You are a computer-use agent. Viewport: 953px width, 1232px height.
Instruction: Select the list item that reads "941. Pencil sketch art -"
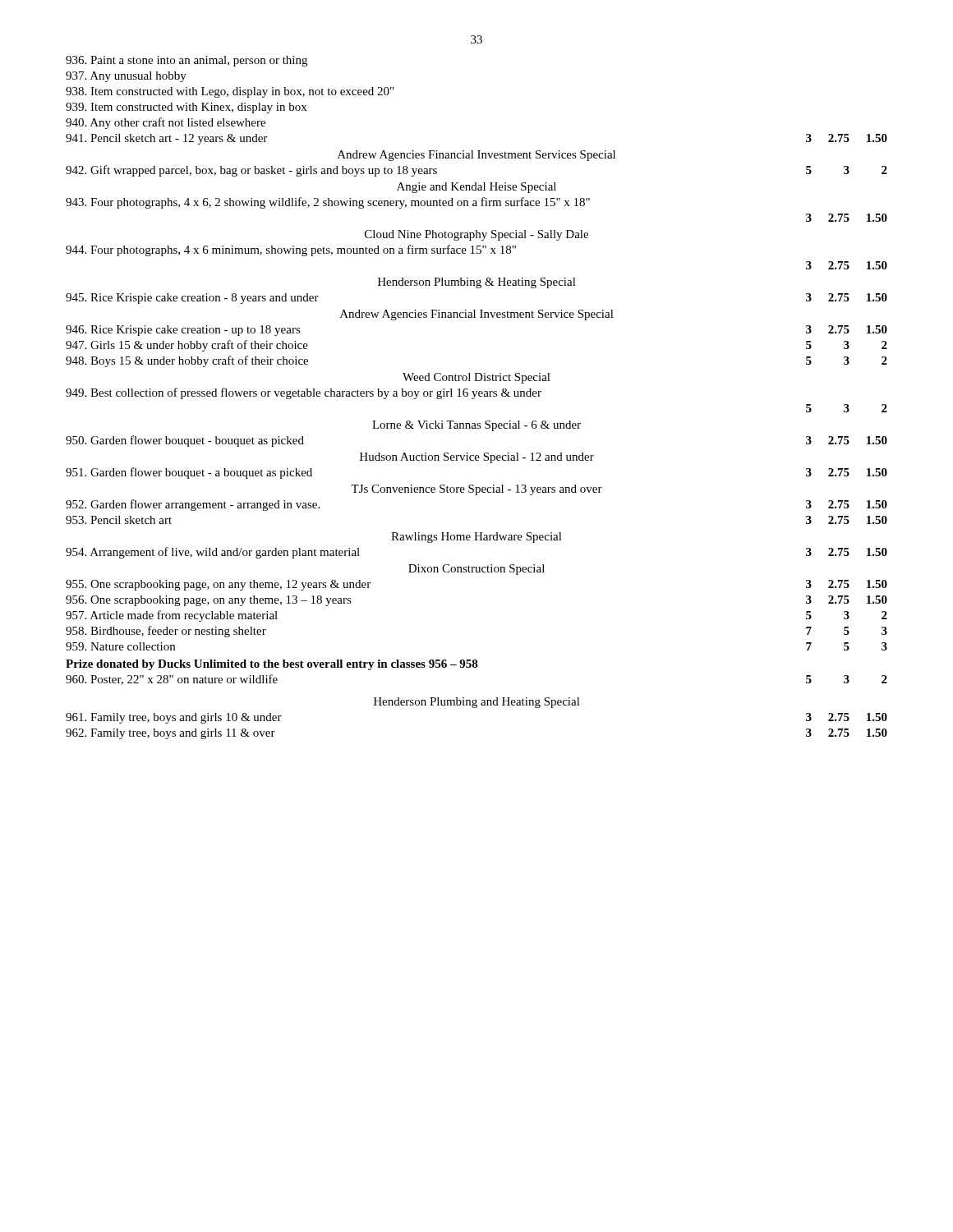tap(166, 139)
